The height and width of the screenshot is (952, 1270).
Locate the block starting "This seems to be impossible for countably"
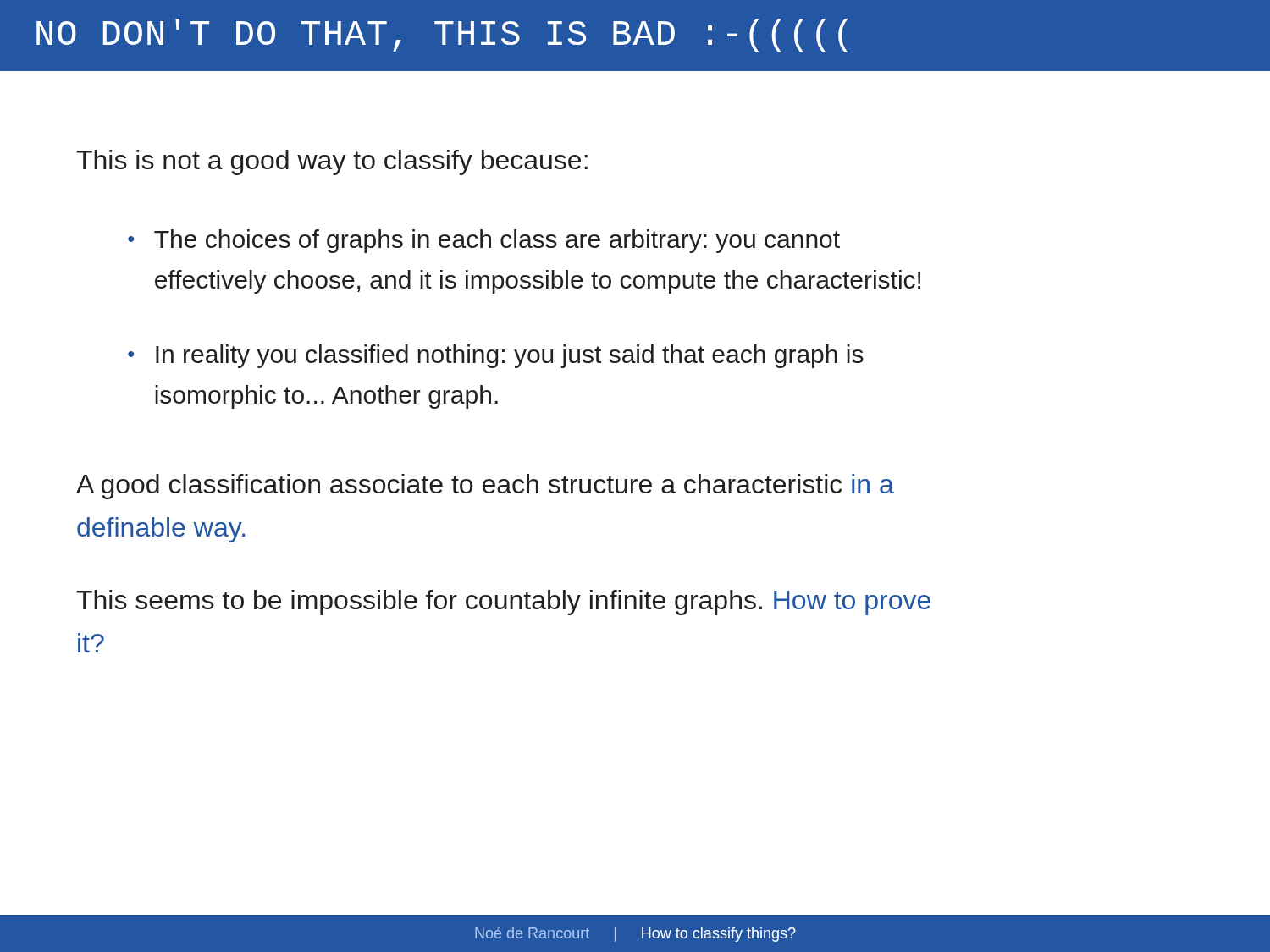pyautogui.click(x=504, y=621)
